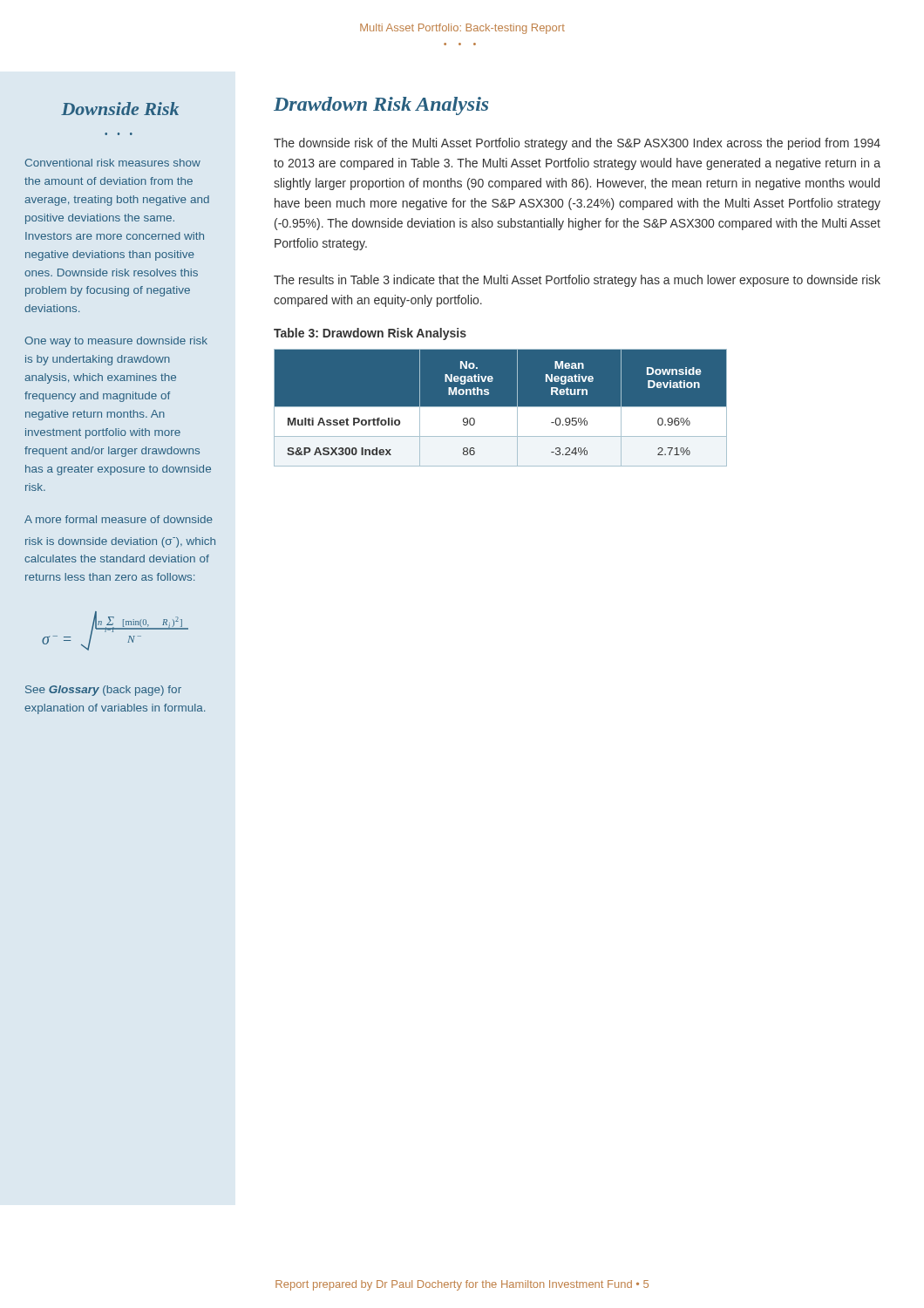
Task: Select the caption that says "Table 3: Drawdown Risk Analysis"
Action: (x=370, y=334)
